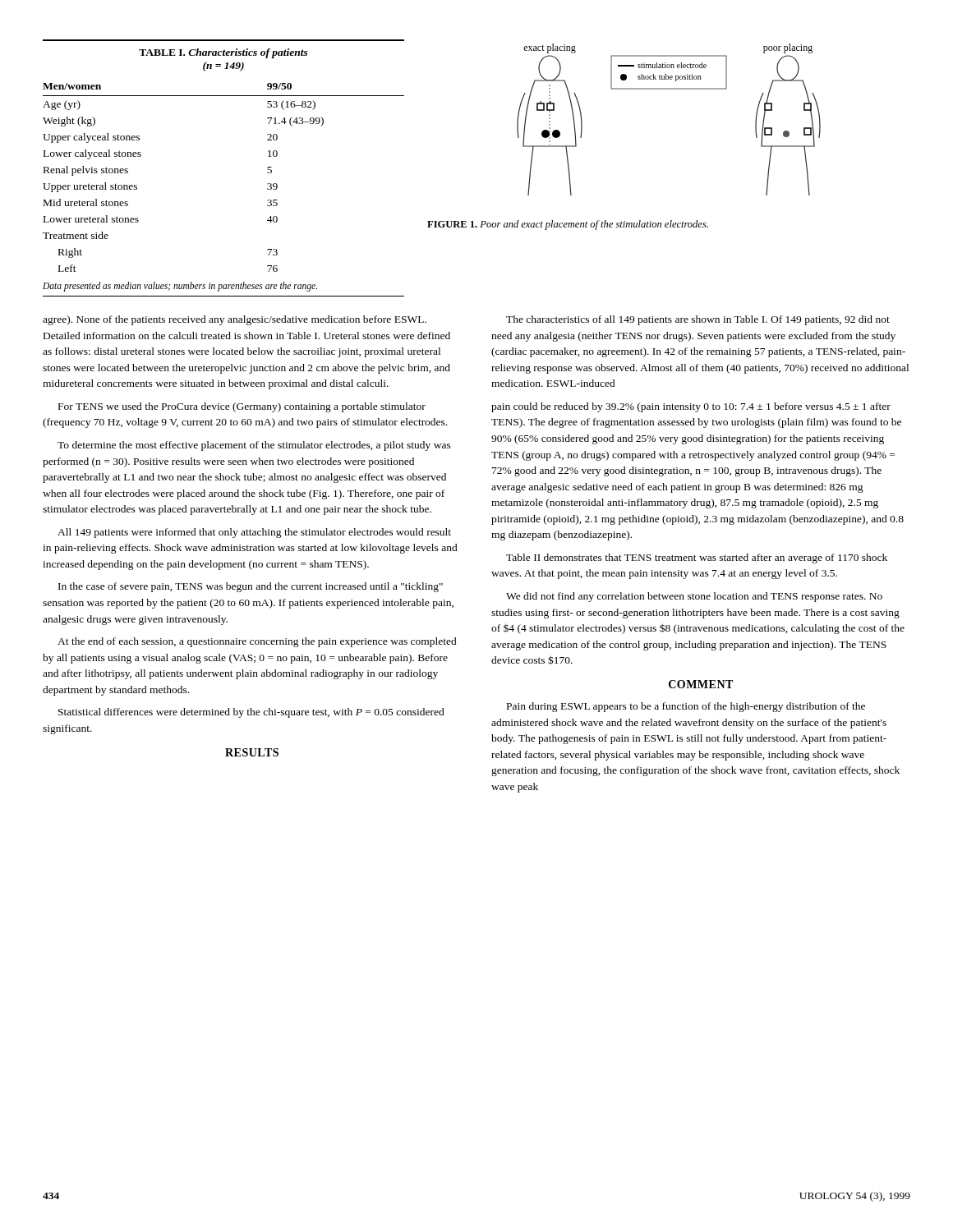Click the passage that begins "Pain during ESWL appears to"
The height and width of the screenshot is (1232, 953).
[701, 746]
